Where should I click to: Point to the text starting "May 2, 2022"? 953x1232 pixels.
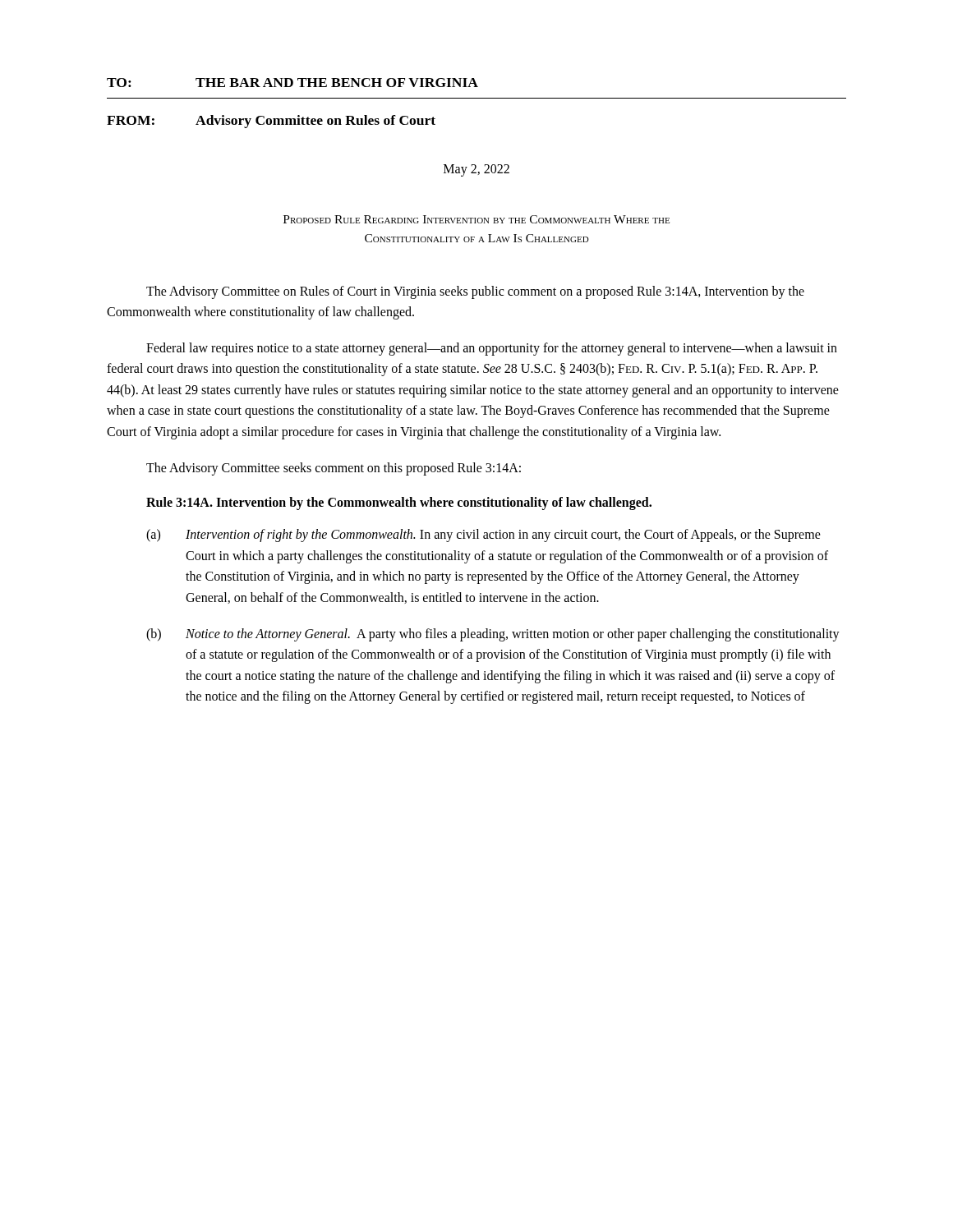[x=476, y=169]
